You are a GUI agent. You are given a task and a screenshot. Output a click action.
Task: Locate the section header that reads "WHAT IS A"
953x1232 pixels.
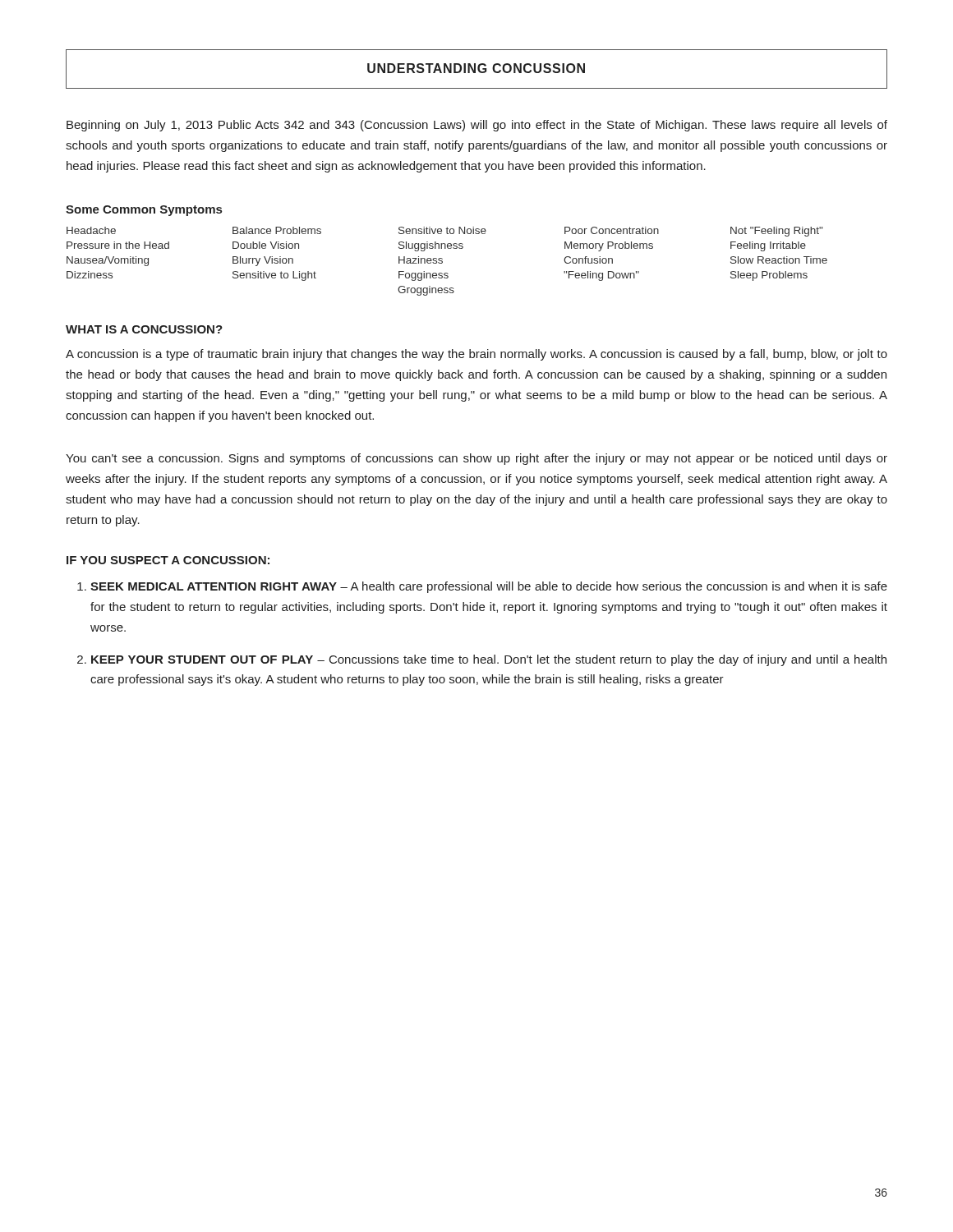pos(144,329)
